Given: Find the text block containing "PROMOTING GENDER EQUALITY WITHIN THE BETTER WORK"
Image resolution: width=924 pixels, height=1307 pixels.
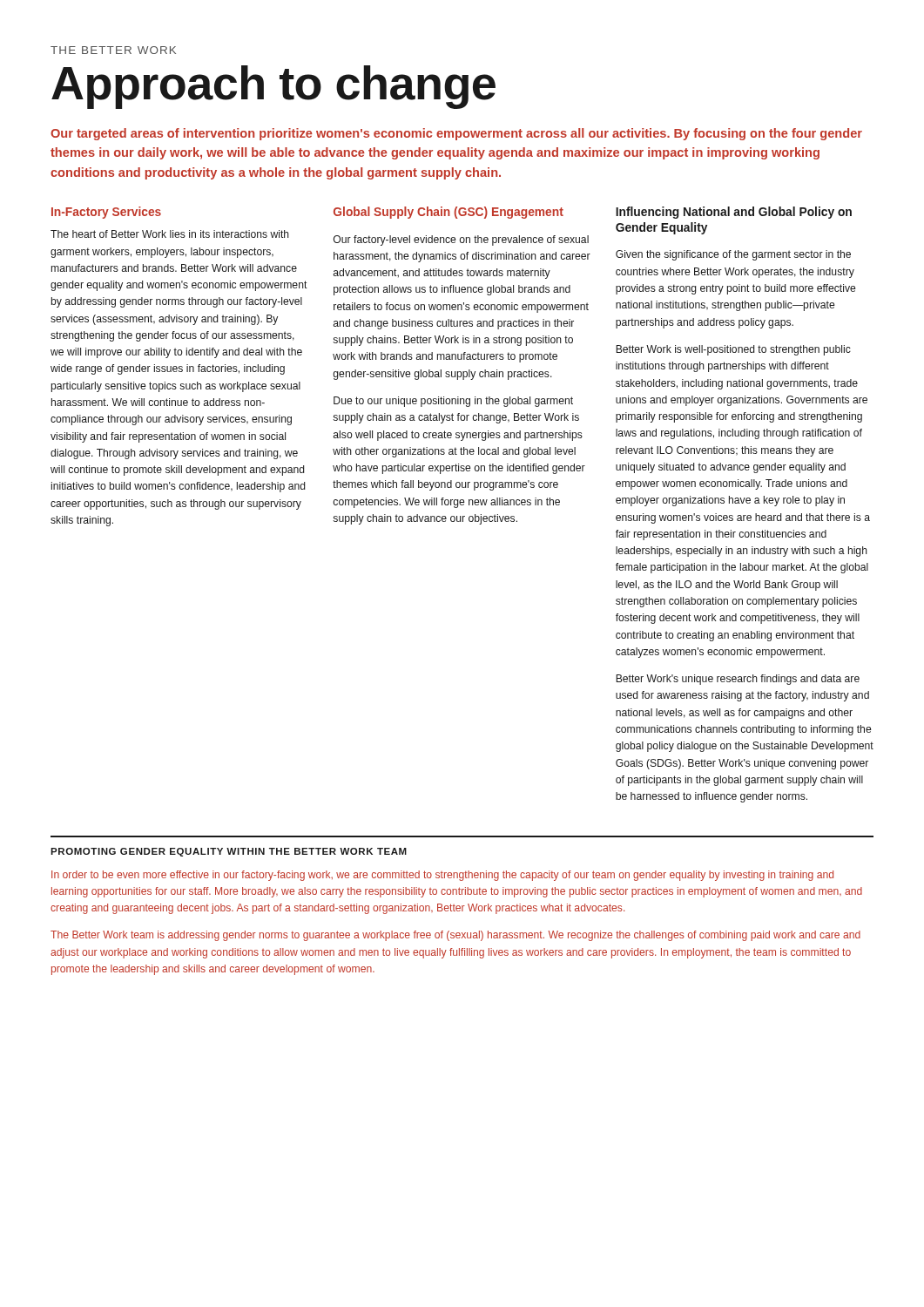Looking at the screenshot, I should point(229,851).
